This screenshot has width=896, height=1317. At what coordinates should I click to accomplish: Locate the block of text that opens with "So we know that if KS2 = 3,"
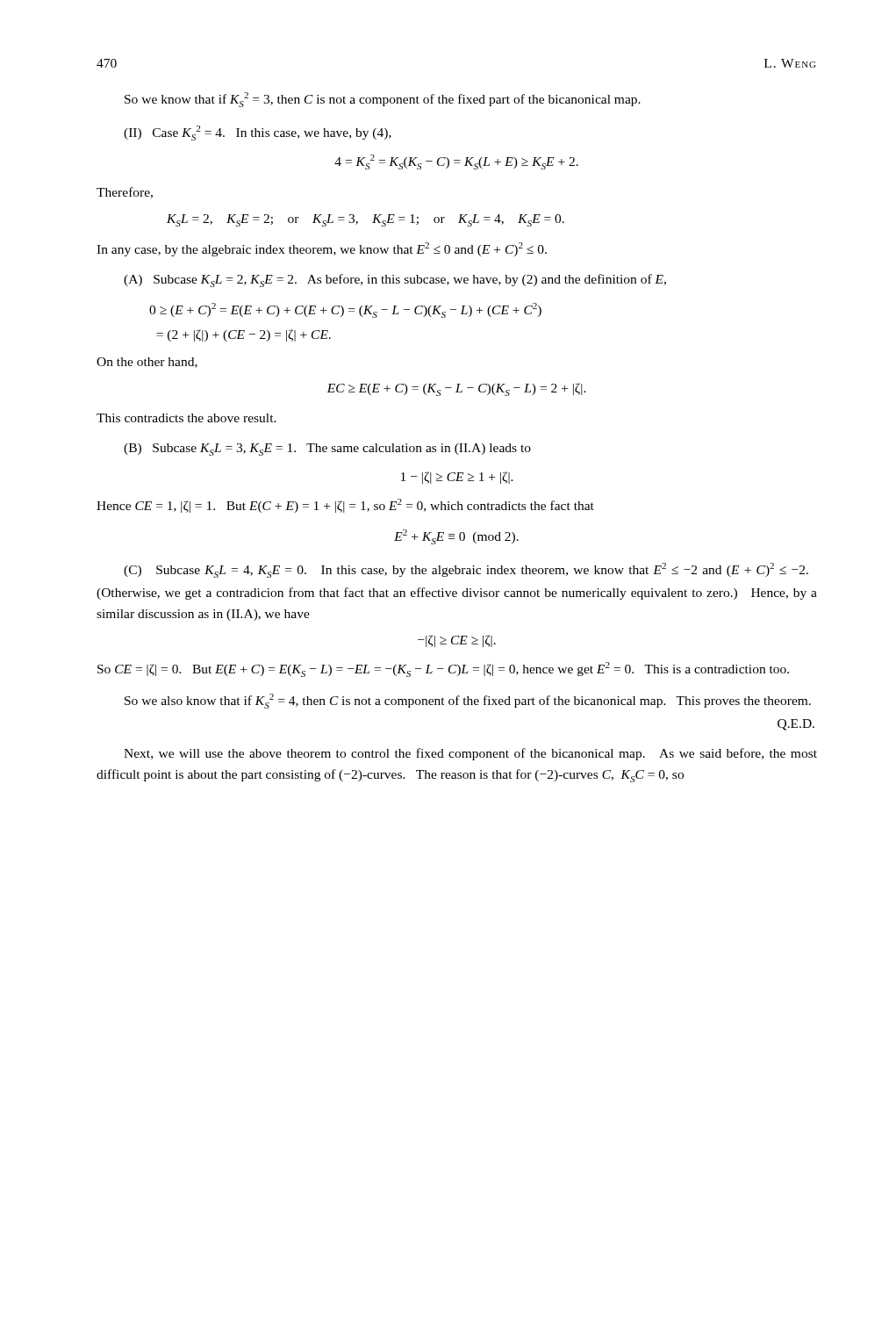click(382, 99)
